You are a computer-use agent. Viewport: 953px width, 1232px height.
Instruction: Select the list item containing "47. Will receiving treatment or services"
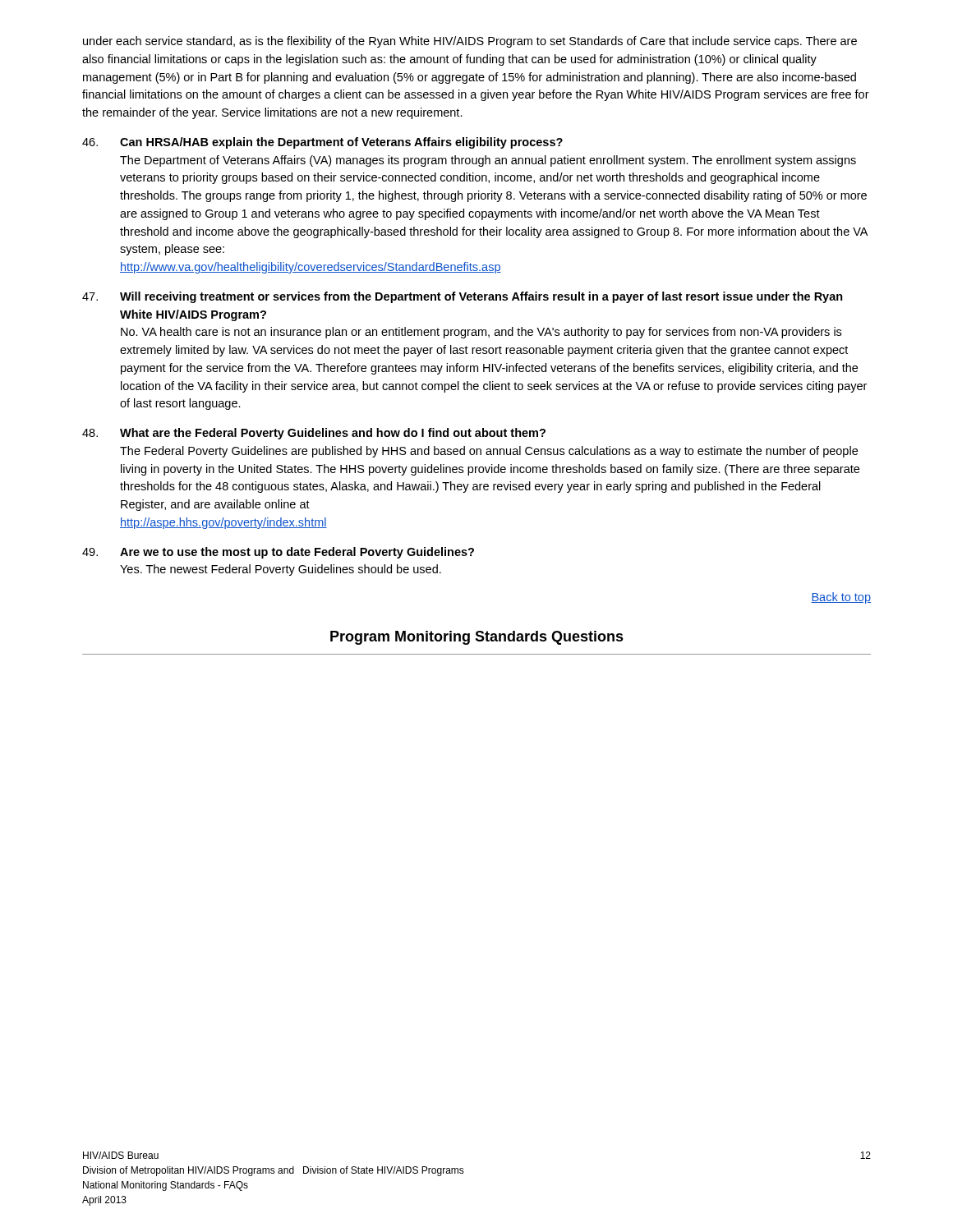[476, 351]
